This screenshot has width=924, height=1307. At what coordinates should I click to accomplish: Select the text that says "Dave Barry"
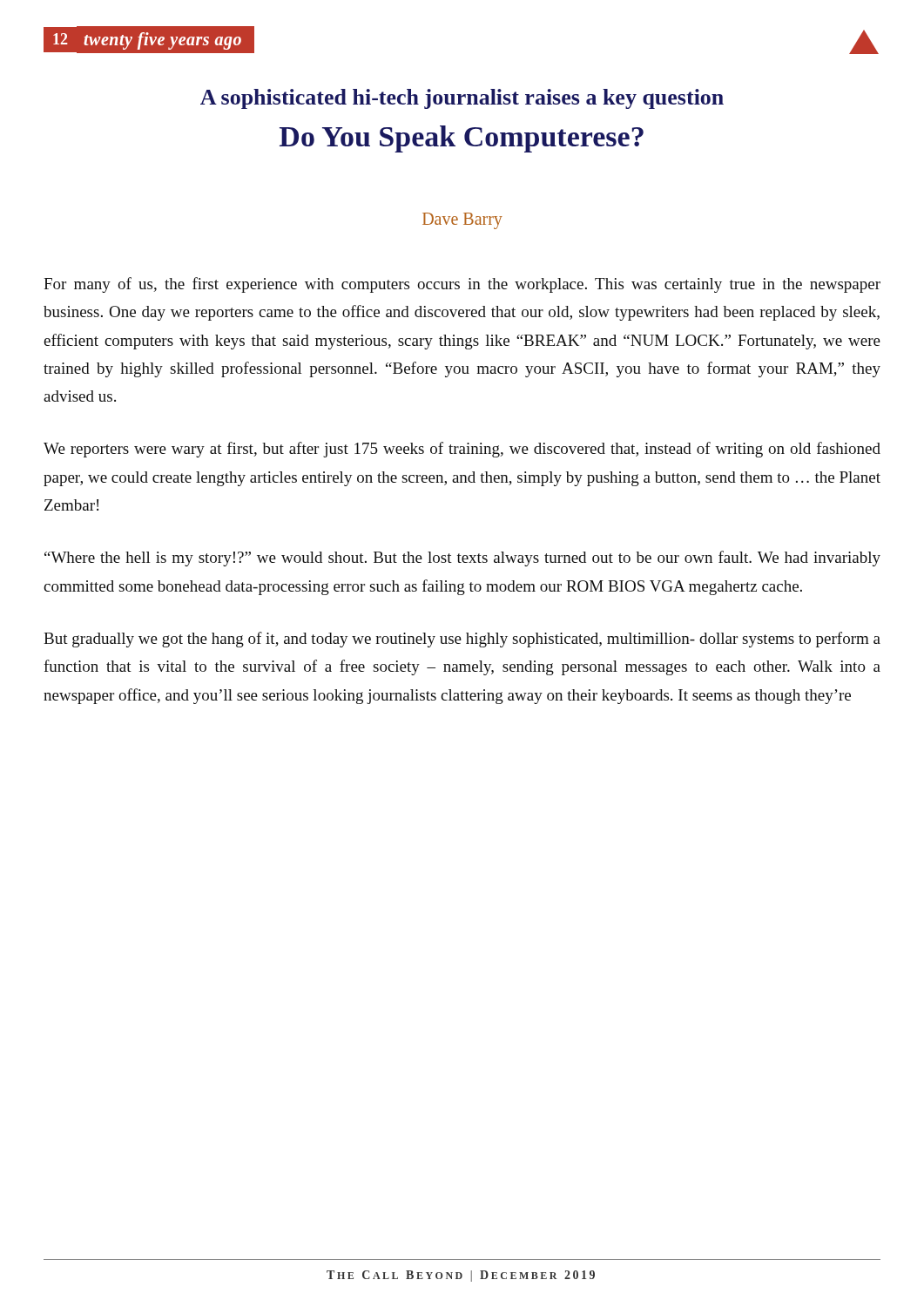(x=462, y=219)
